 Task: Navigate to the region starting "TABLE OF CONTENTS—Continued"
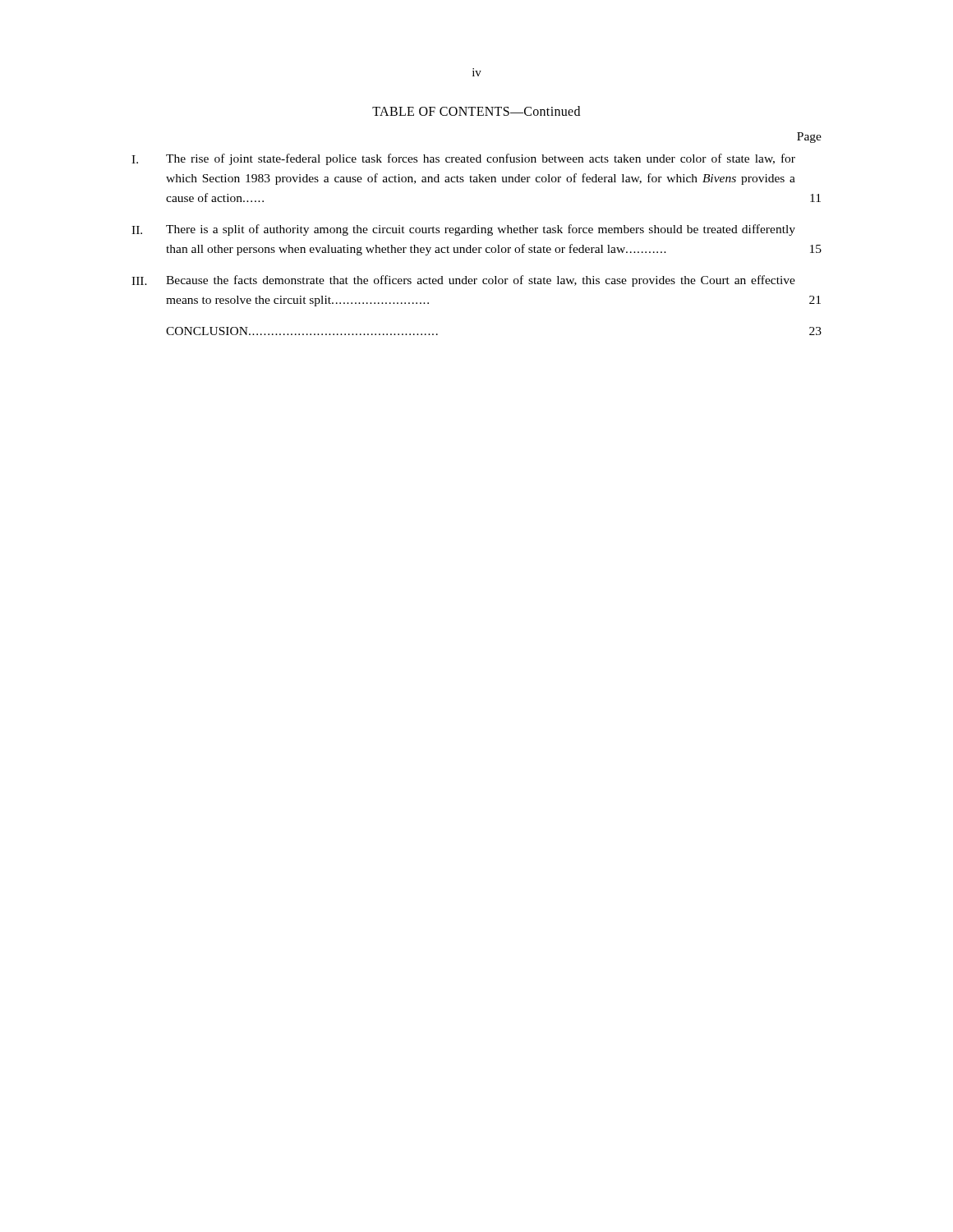pos(476,111)
